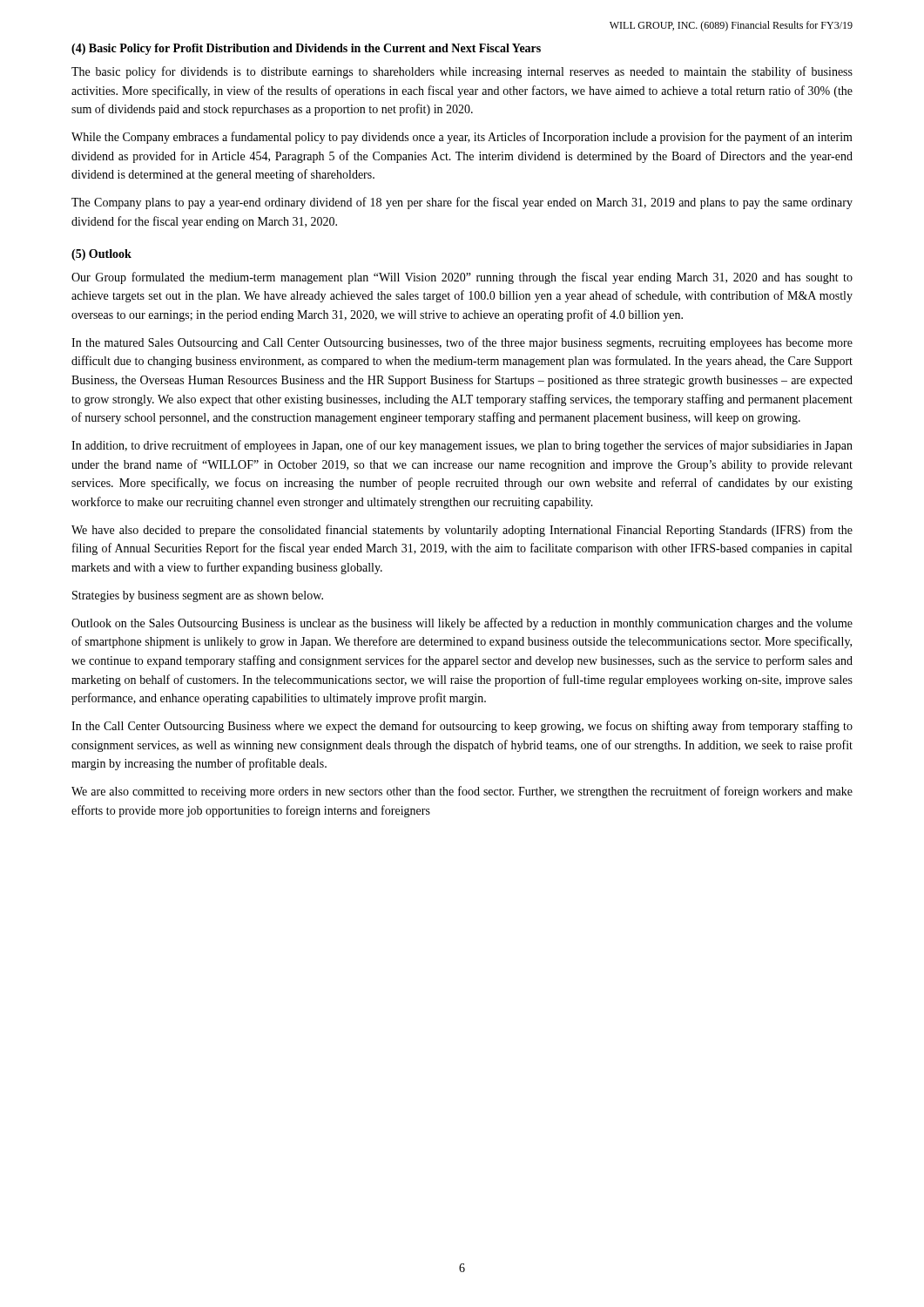Find the text block that says "In the matured"
The width and height of the screenshot is (924, 1307).
462,380
